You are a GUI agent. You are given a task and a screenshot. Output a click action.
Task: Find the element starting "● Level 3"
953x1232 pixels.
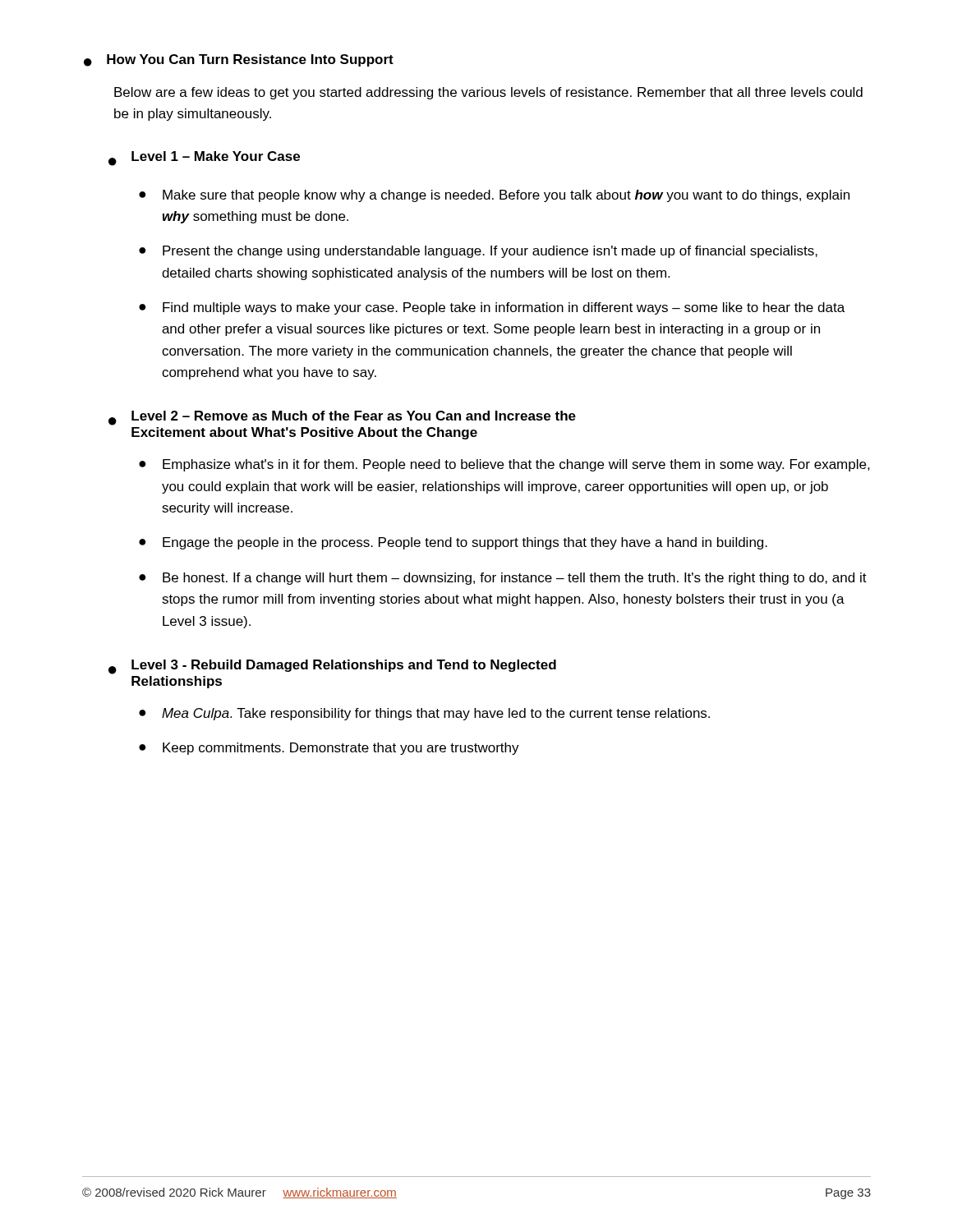coord(332,673)
